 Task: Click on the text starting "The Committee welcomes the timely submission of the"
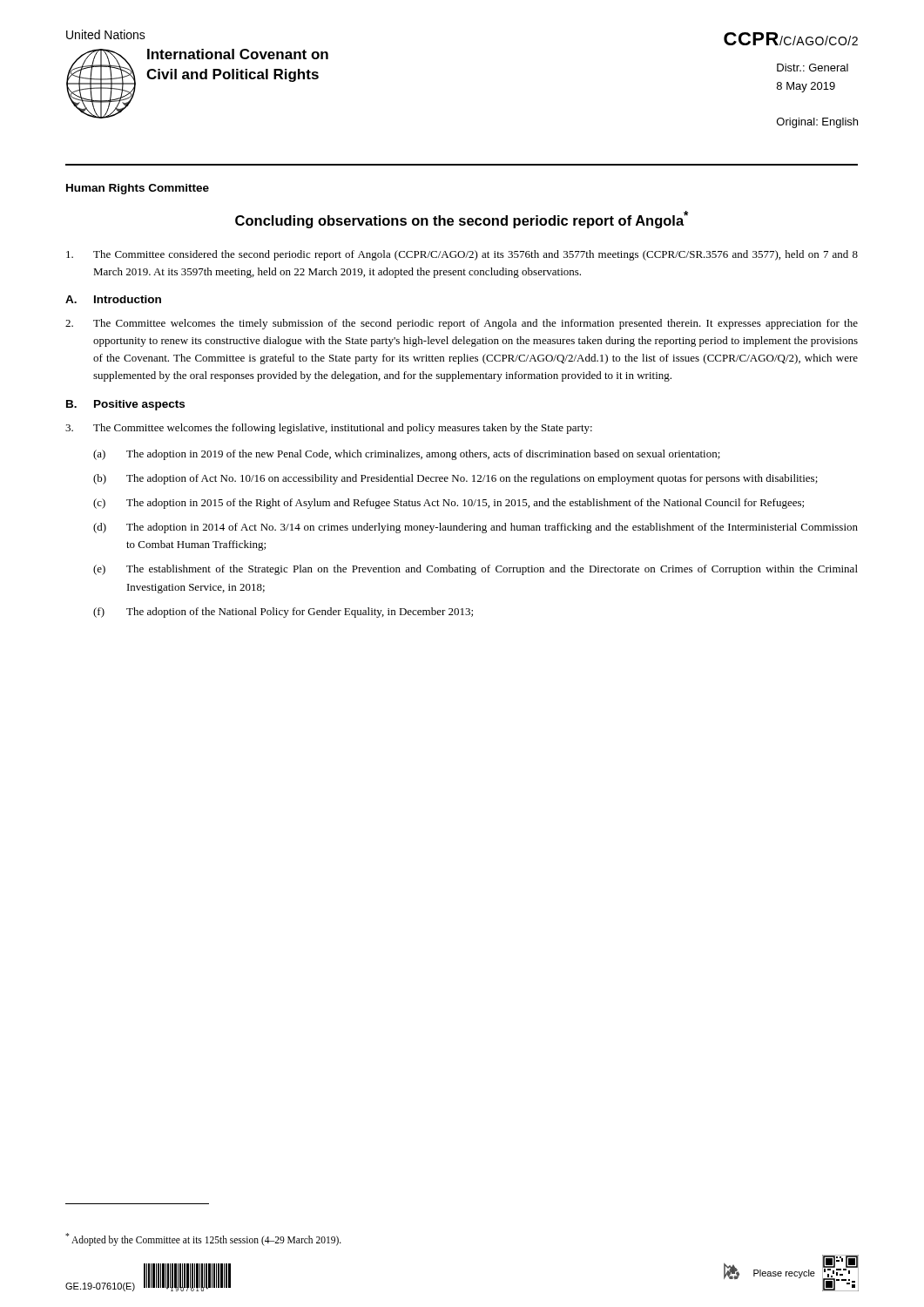tap(462, 350)
